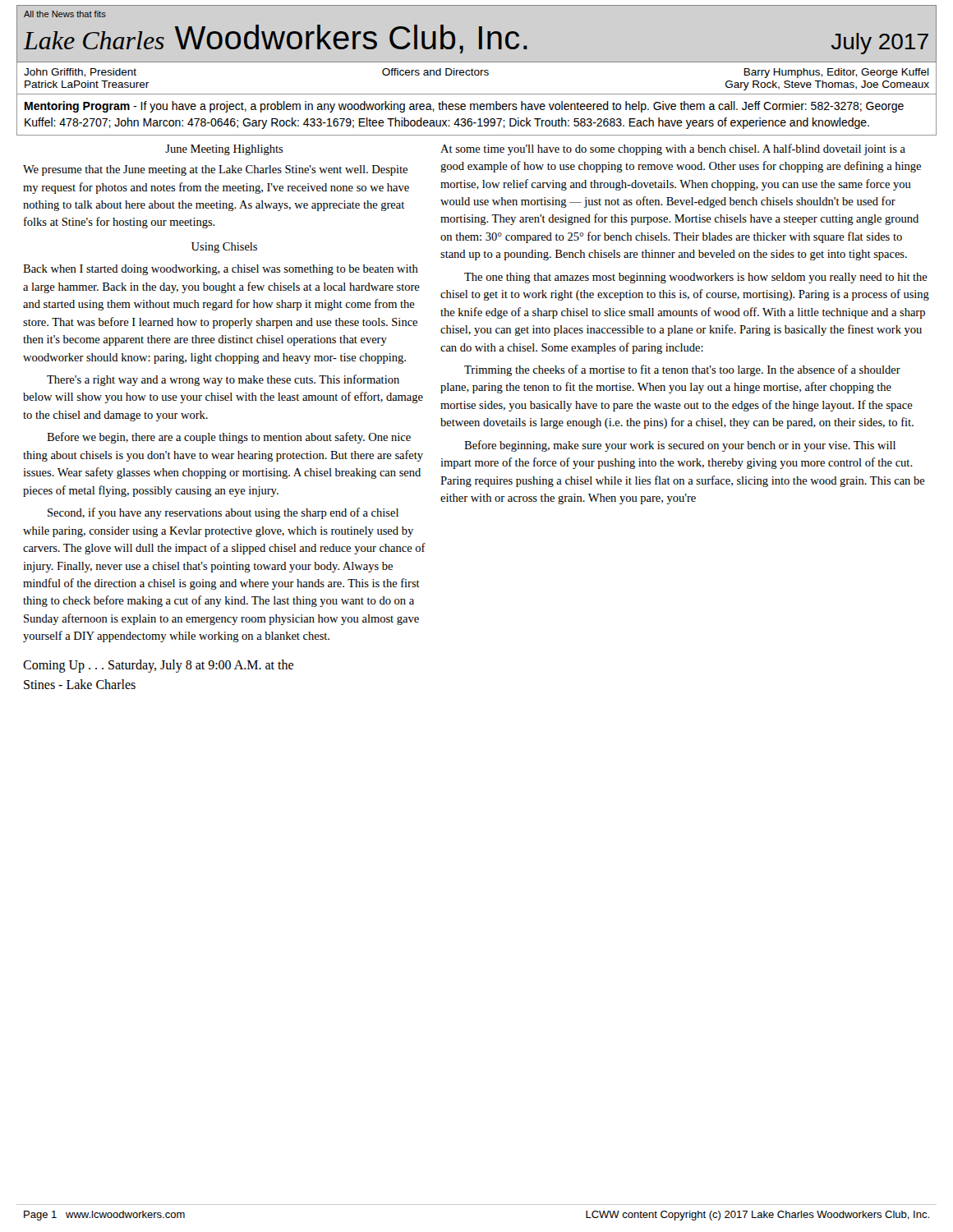Where is the passage that starts "Second, if you have any"?
The height and width of the screenshot is (1232, 953).
coord(224,574)
